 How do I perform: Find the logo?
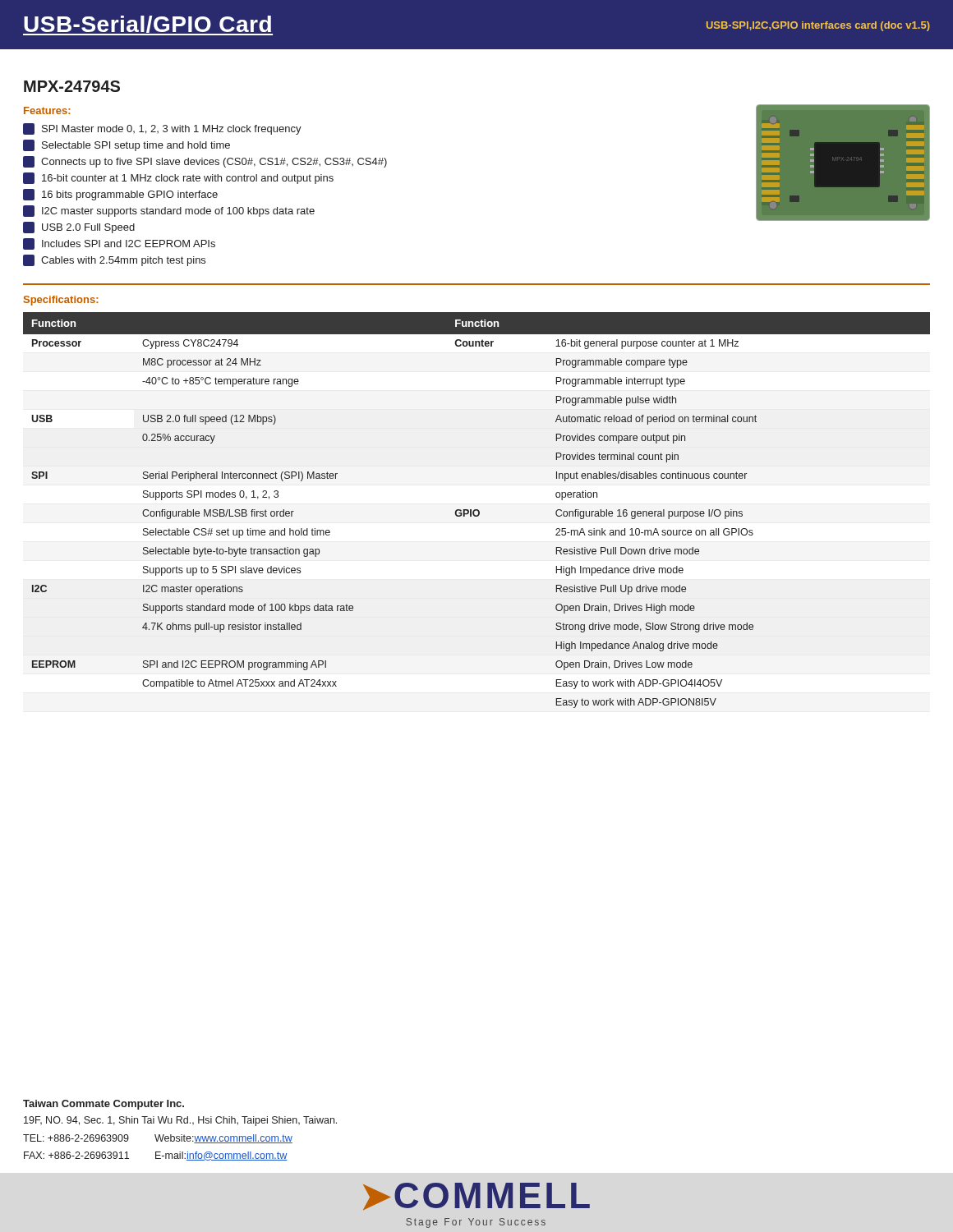tap(476, 1202)
